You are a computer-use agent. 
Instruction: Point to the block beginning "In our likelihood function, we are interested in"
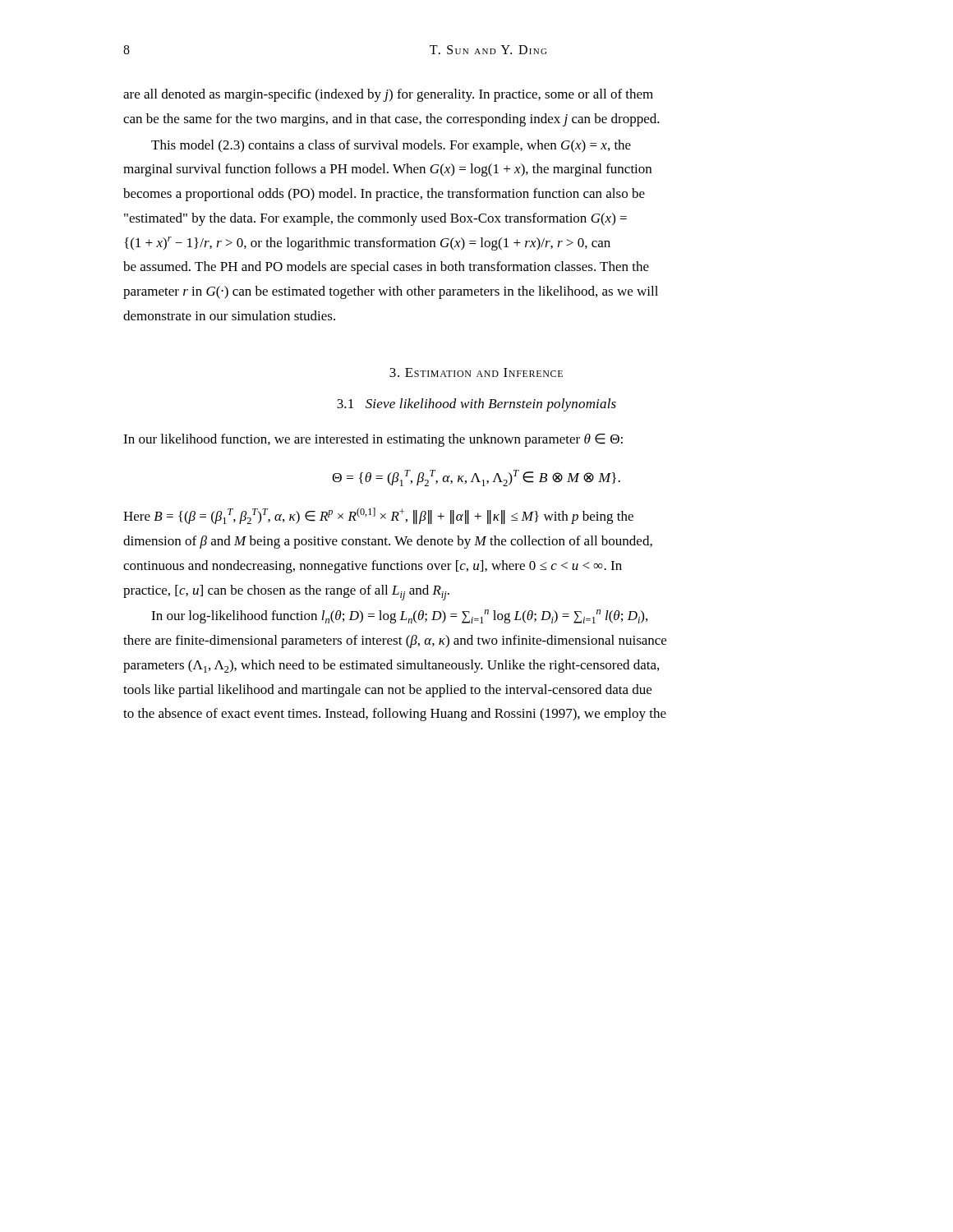(476, 439)
